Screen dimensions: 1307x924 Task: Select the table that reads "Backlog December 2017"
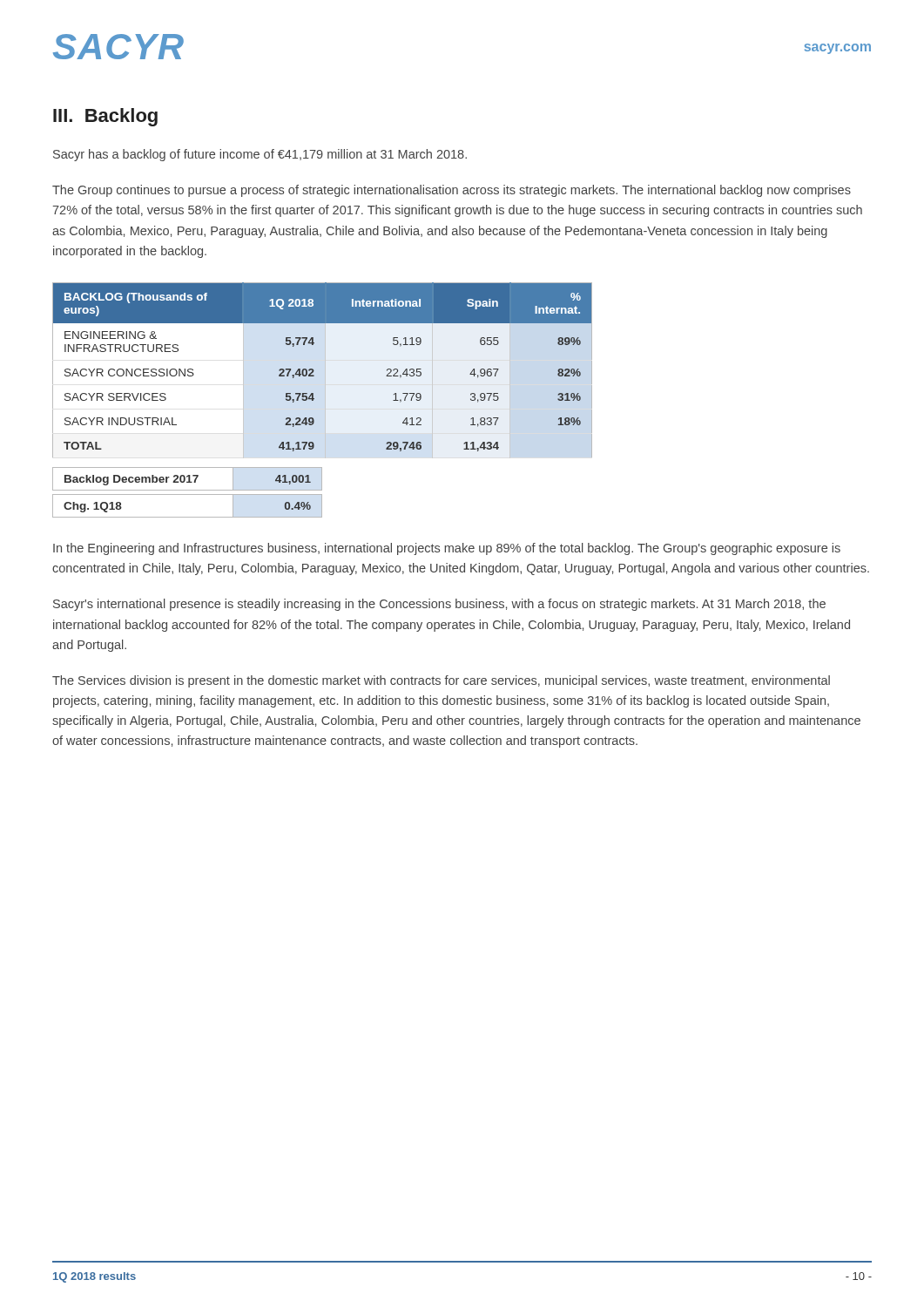(462, 479)
